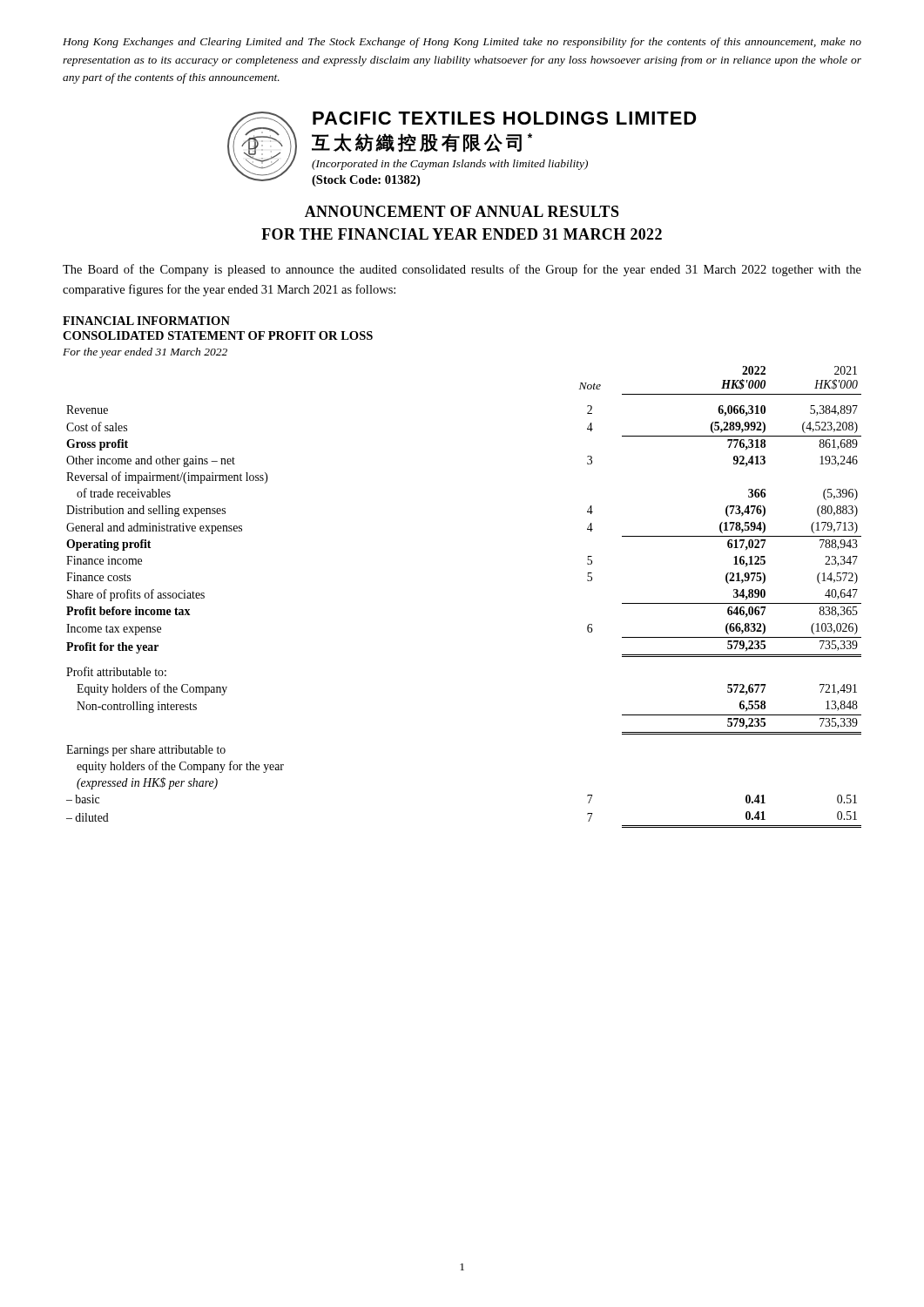
Task: Where is the title that starts "ANNOUNCEMENT OF ANNUAL RESULTSFOR THE FINANCIAL YEAR"?
Action: click(x=462, y=223)
